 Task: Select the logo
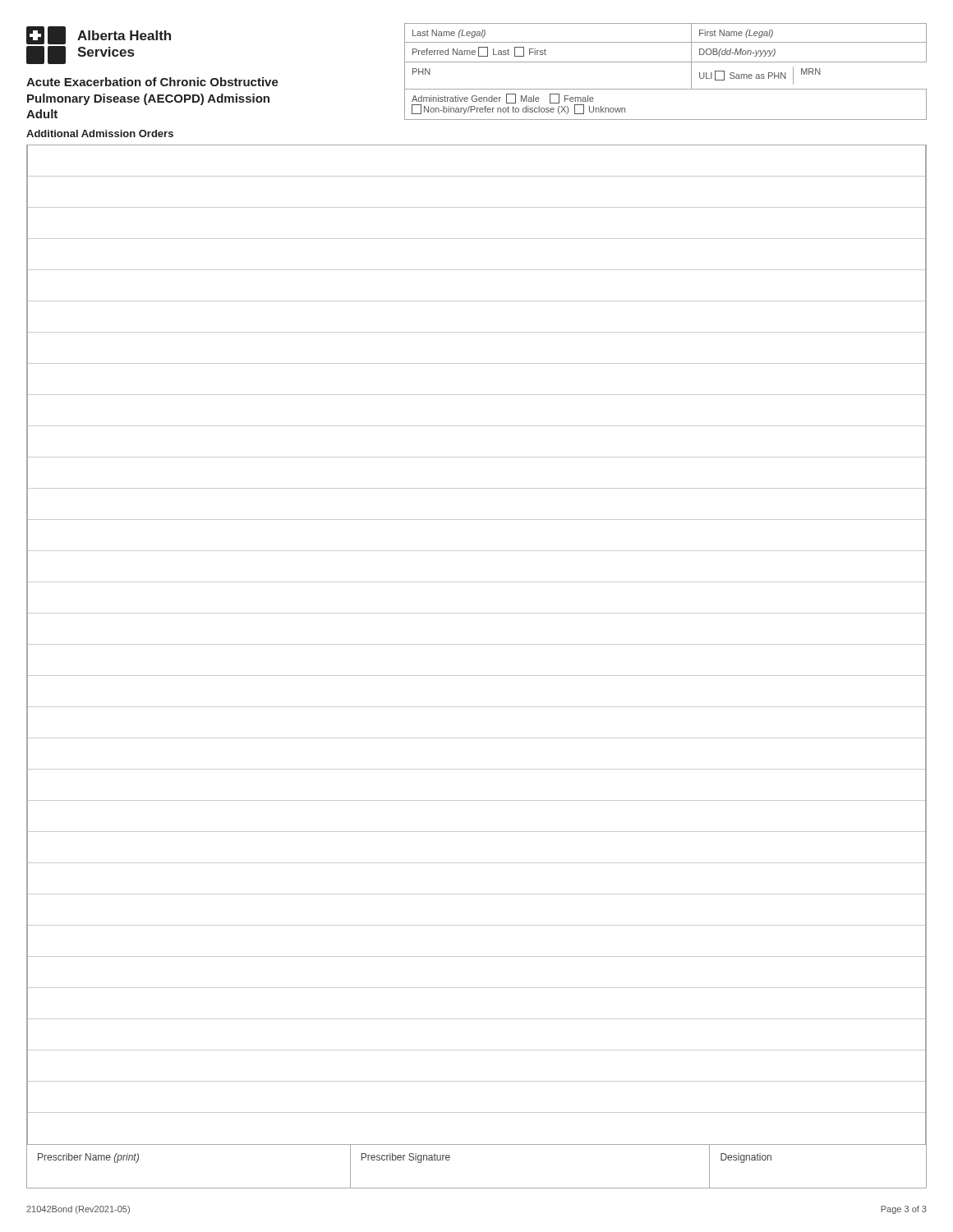[48, 44]
